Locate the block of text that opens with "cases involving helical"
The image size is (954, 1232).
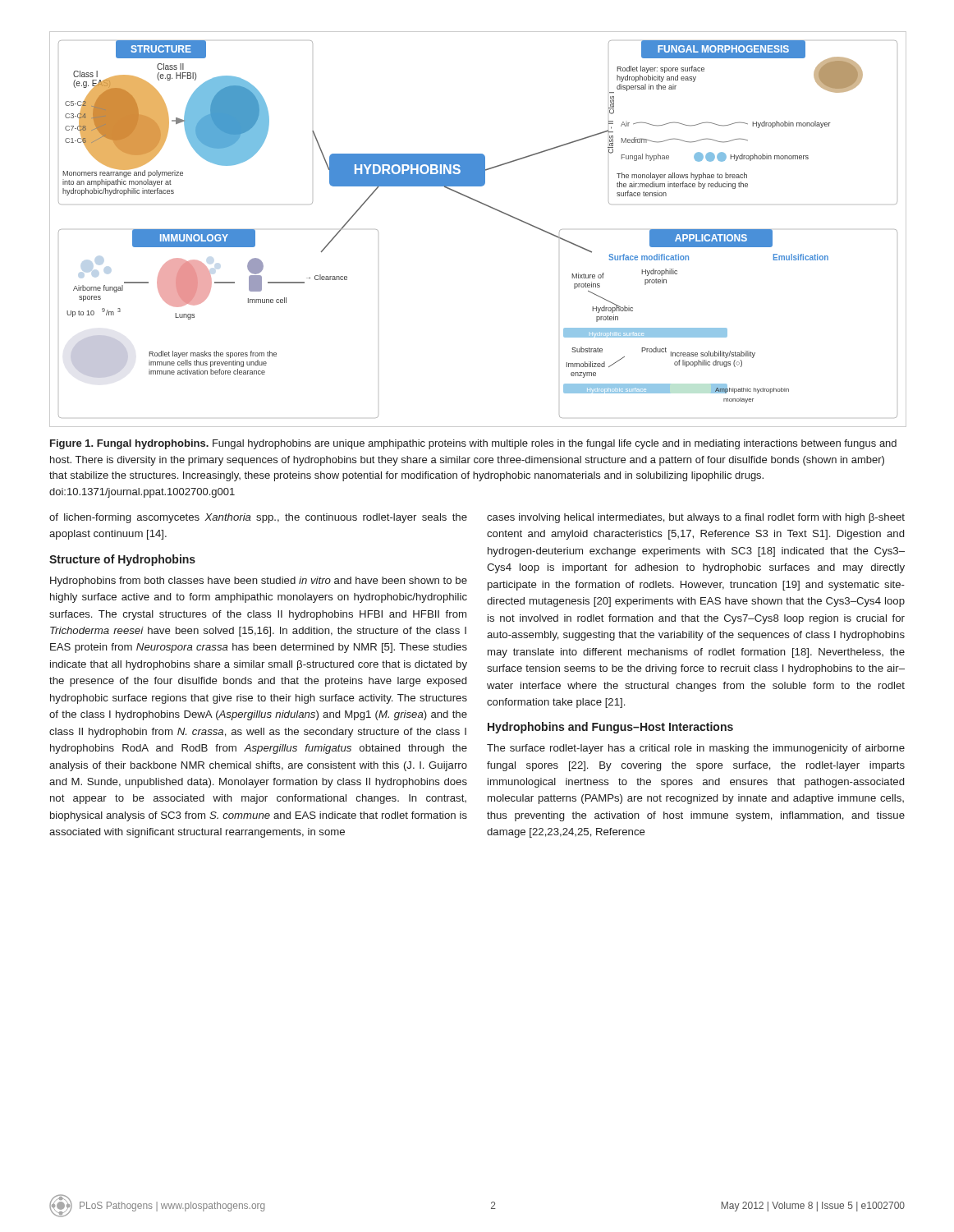696,609
